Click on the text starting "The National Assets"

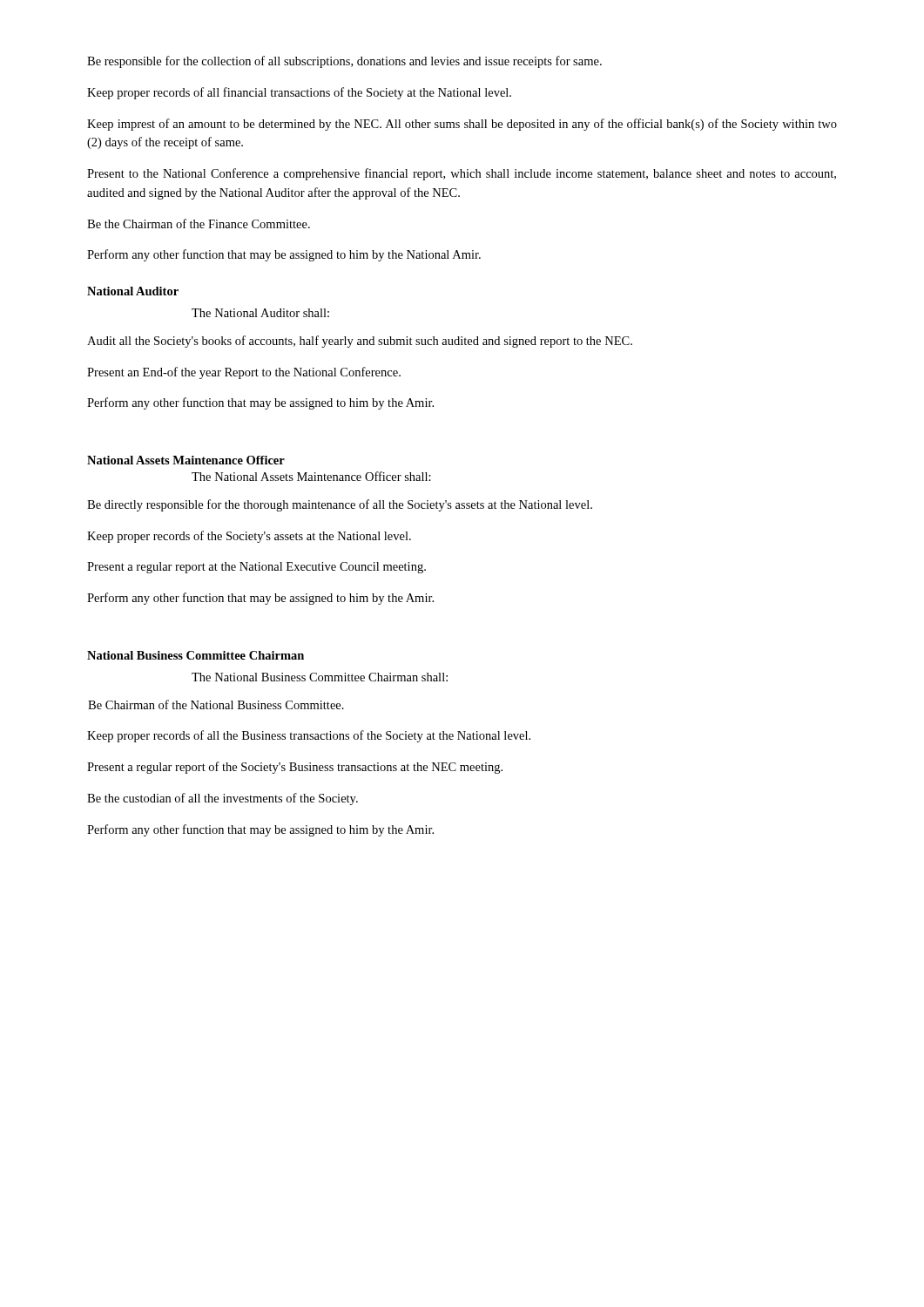(312, 477)
